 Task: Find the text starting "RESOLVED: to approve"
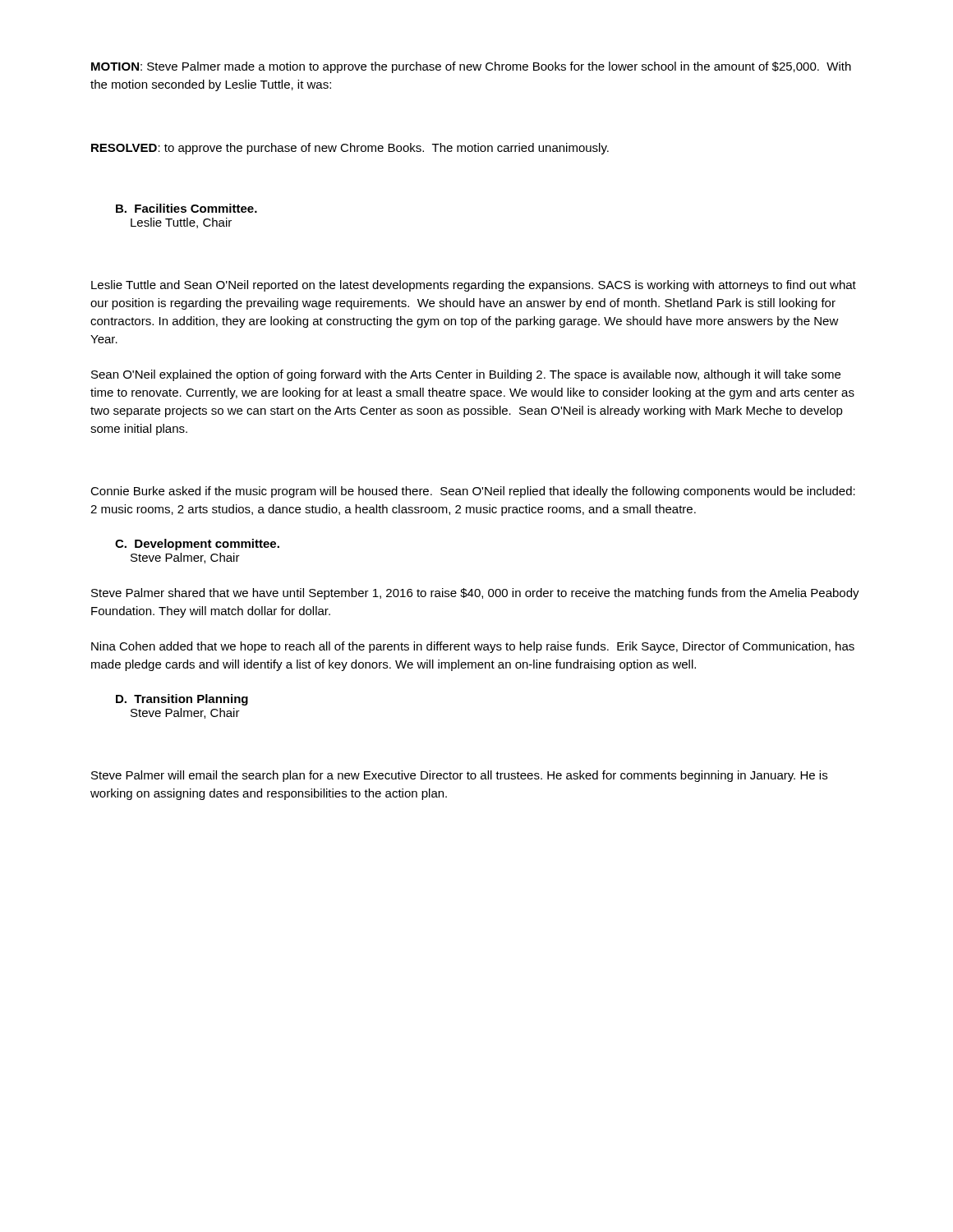350,147
